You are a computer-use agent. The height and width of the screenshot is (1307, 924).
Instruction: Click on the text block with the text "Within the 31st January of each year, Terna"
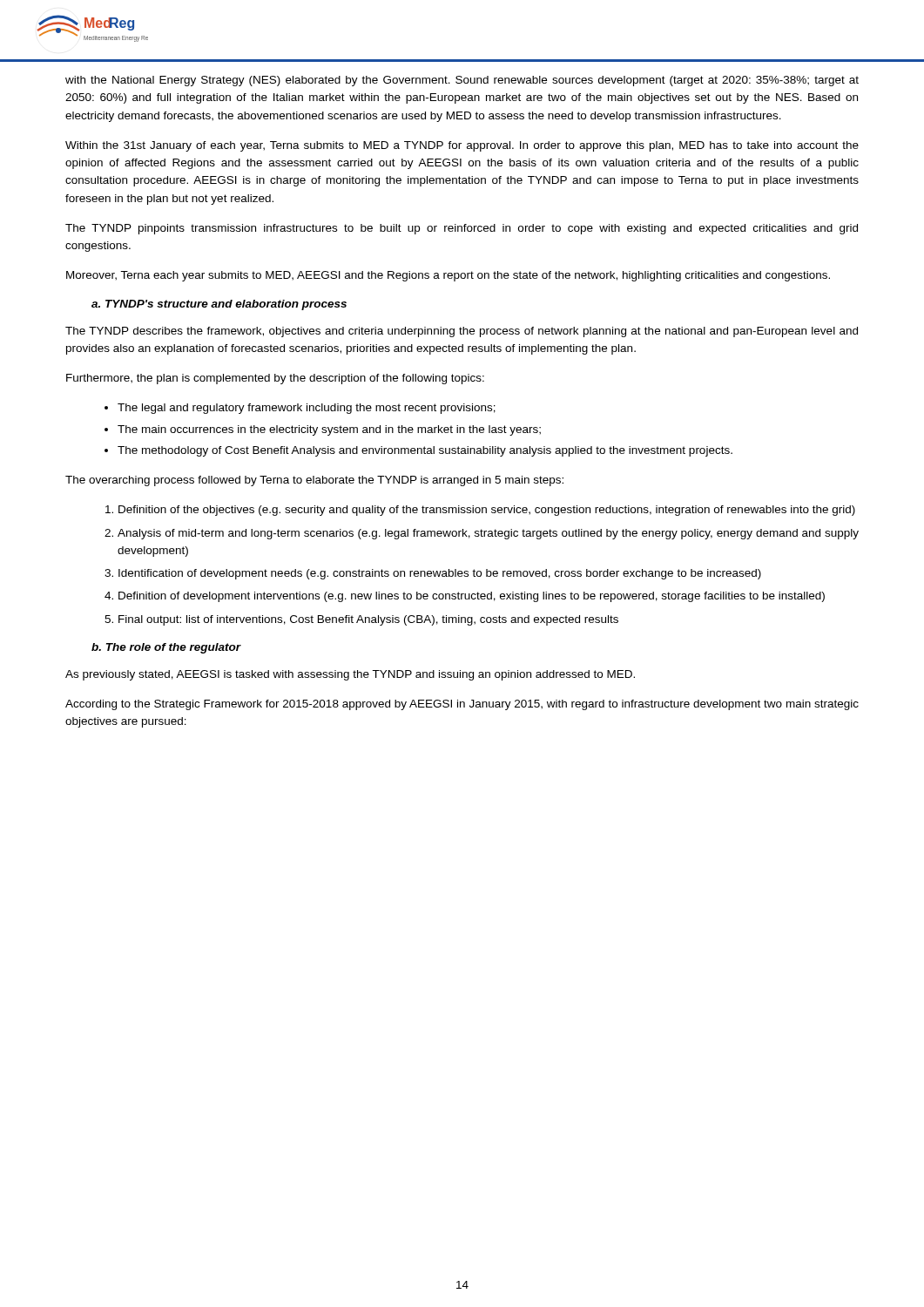click(462, 171)
